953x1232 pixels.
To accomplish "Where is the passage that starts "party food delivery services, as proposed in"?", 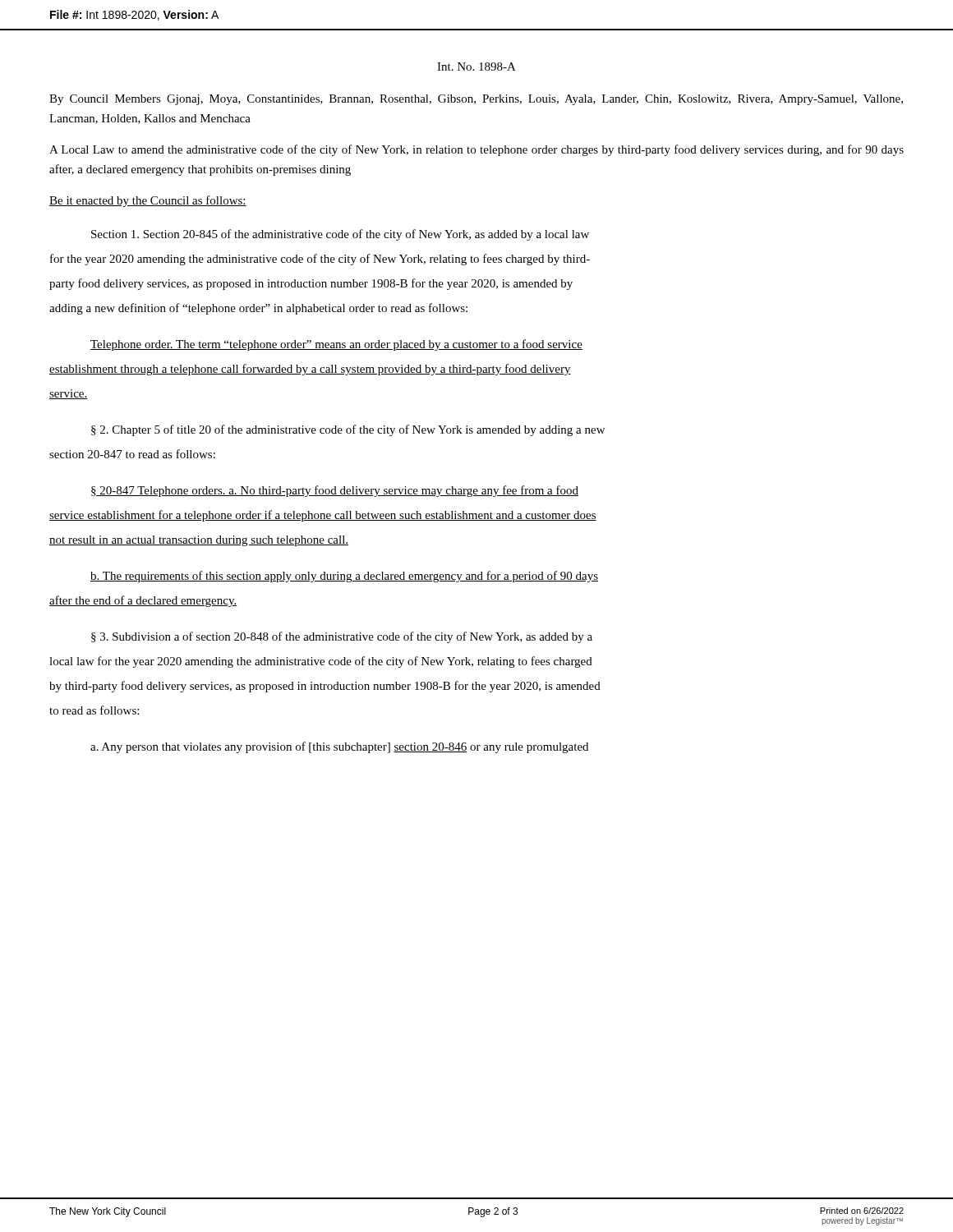I will point(311,283).
